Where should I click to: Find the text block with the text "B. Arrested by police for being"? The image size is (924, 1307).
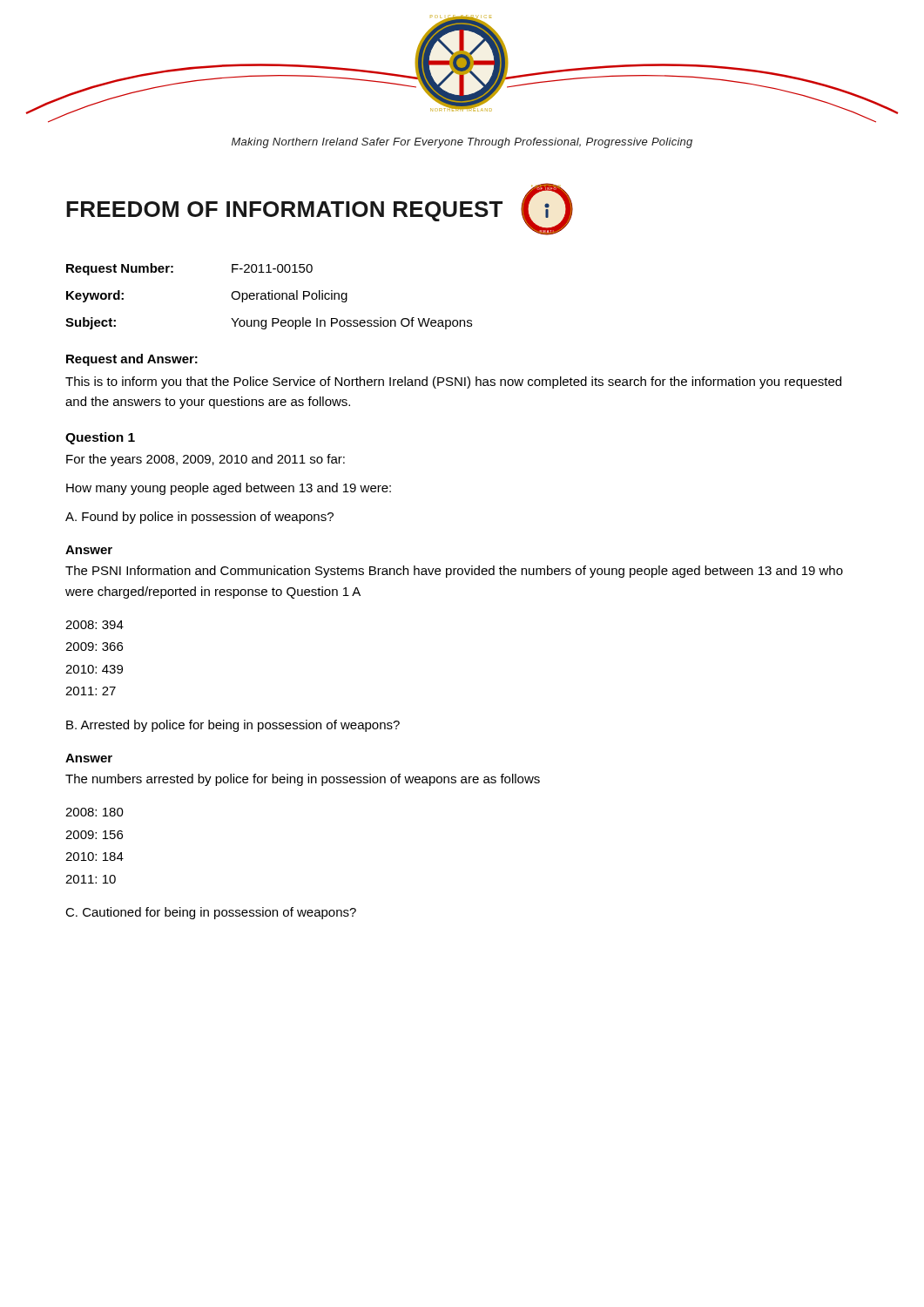[x=233, y=724]
